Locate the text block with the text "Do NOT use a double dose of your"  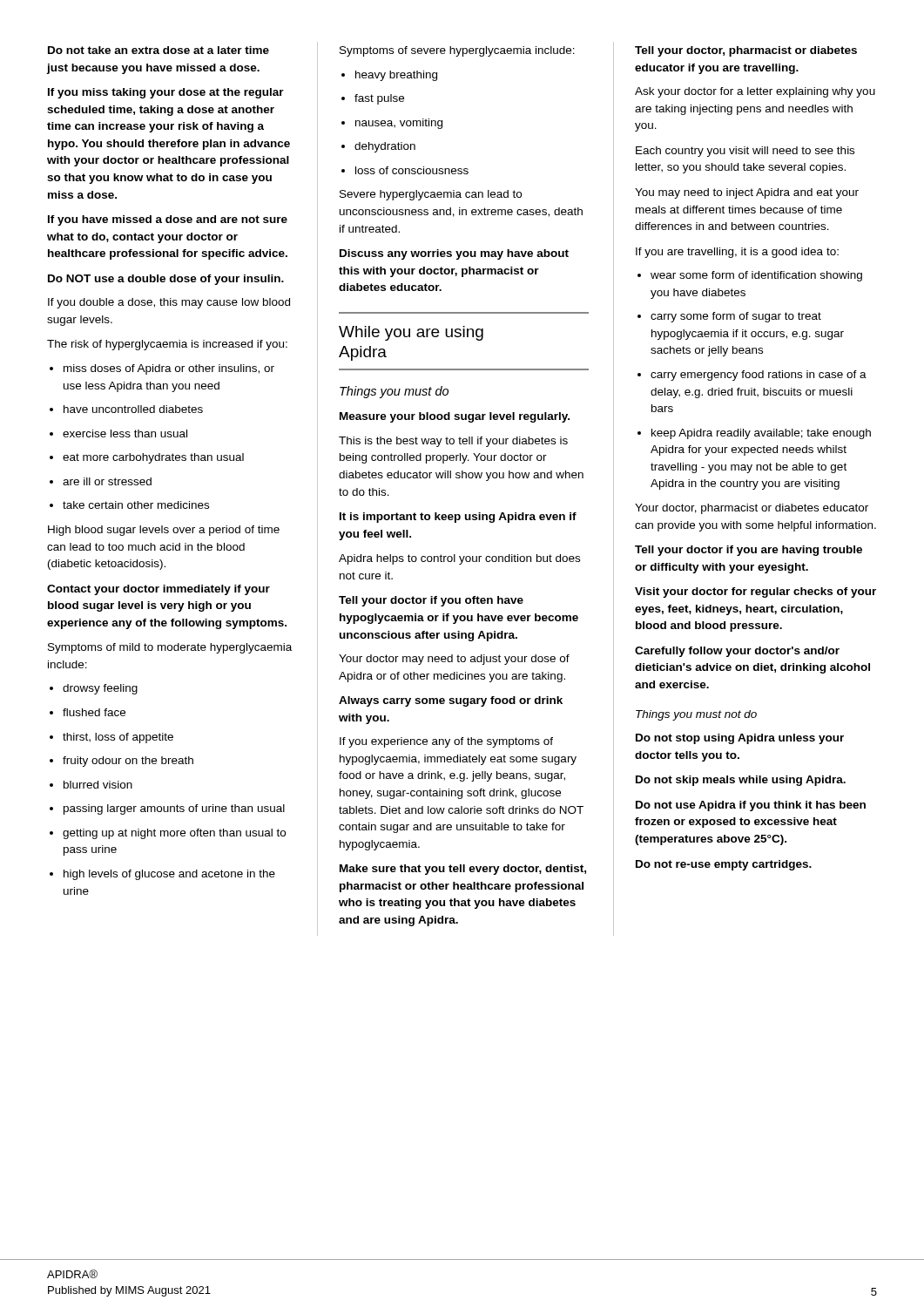(x=170, y=278)
